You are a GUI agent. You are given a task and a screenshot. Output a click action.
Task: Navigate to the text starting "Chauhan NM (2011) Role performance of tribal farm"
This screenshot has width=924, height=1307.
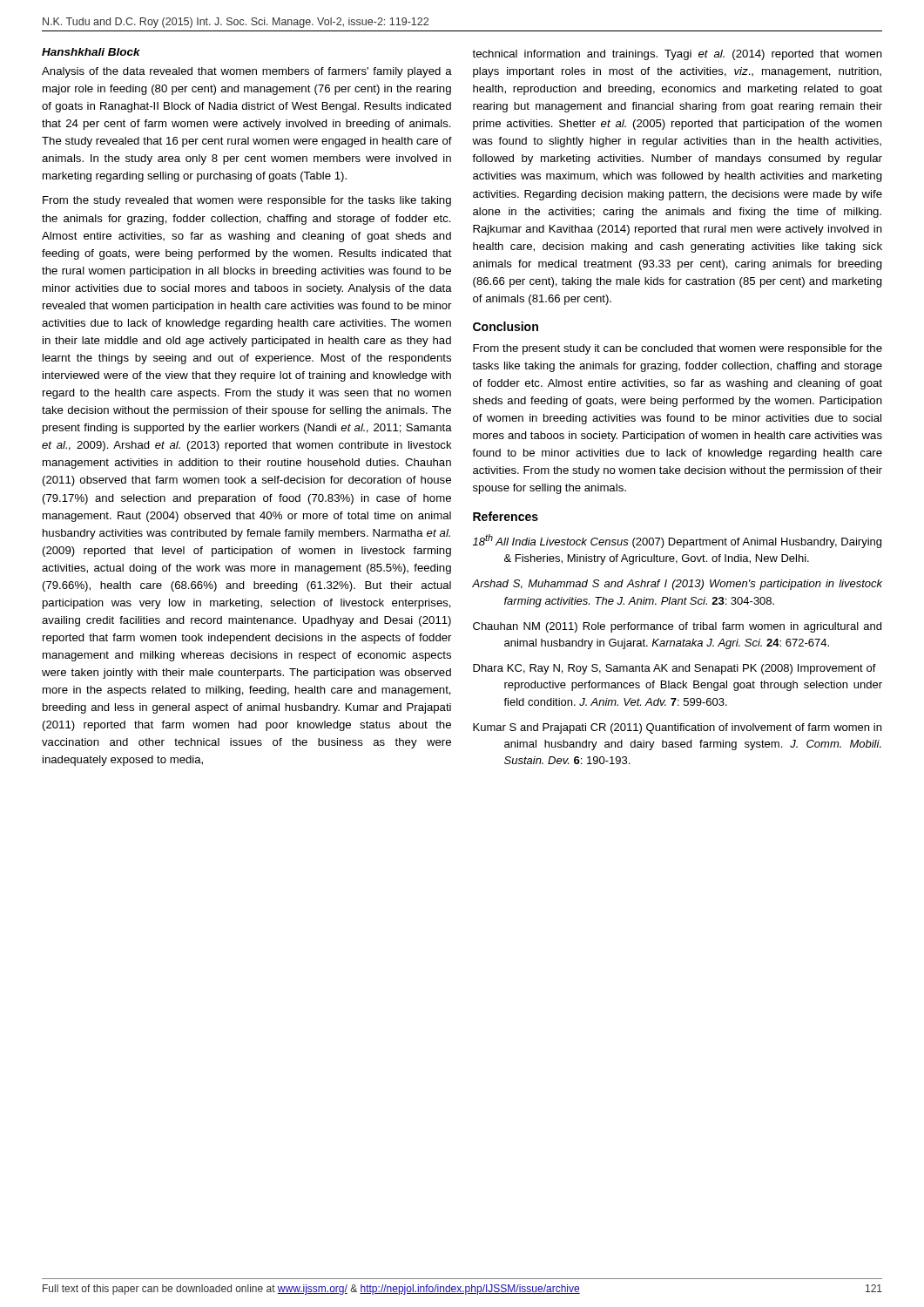click(x=677, y=634)
